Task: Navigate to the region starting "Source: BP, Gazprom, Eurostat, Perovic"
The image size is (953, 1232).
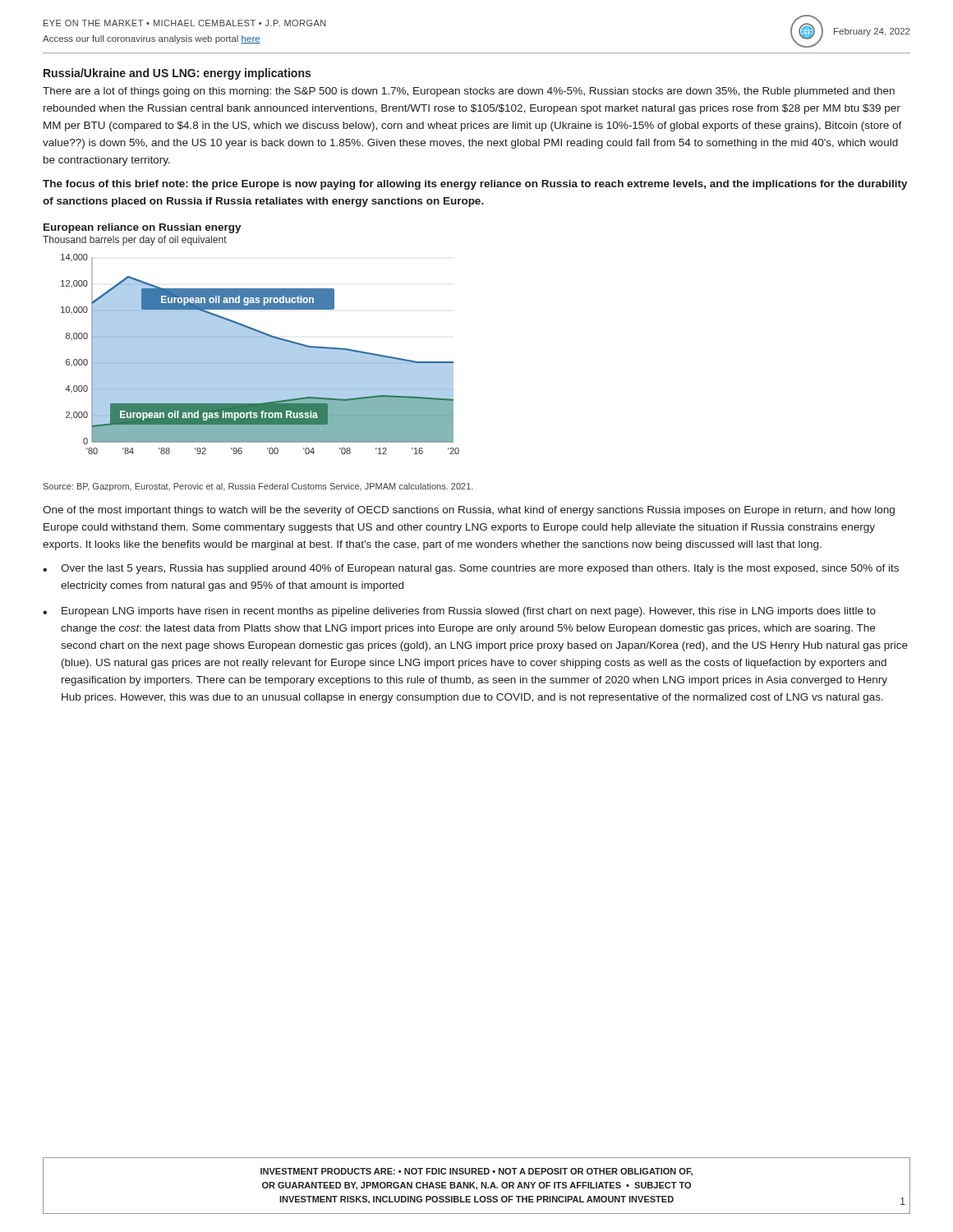Action: (x=258, y=487)
